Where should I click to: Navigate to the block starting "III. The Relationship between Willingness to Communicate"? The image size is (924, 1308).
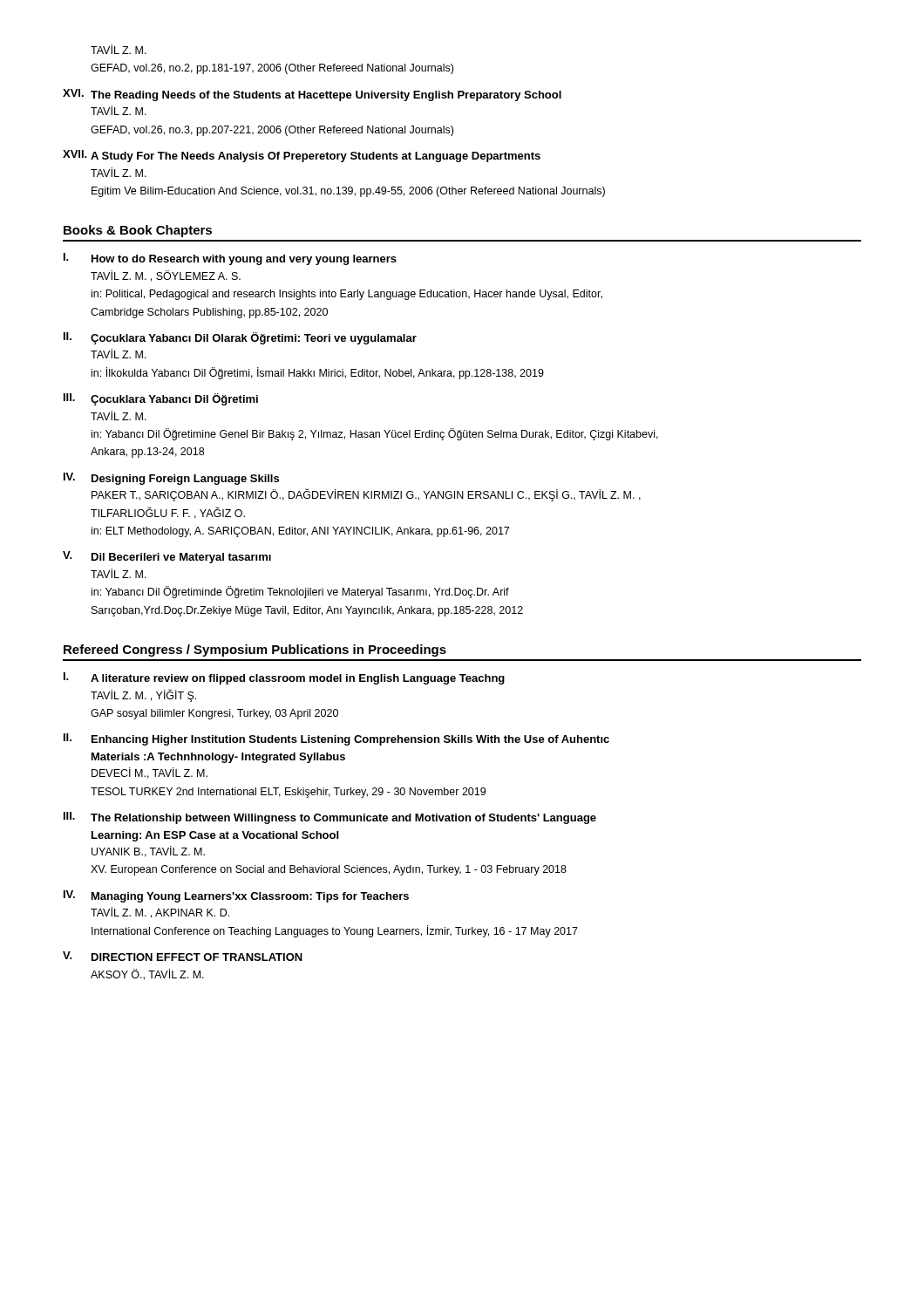[330, 818]
